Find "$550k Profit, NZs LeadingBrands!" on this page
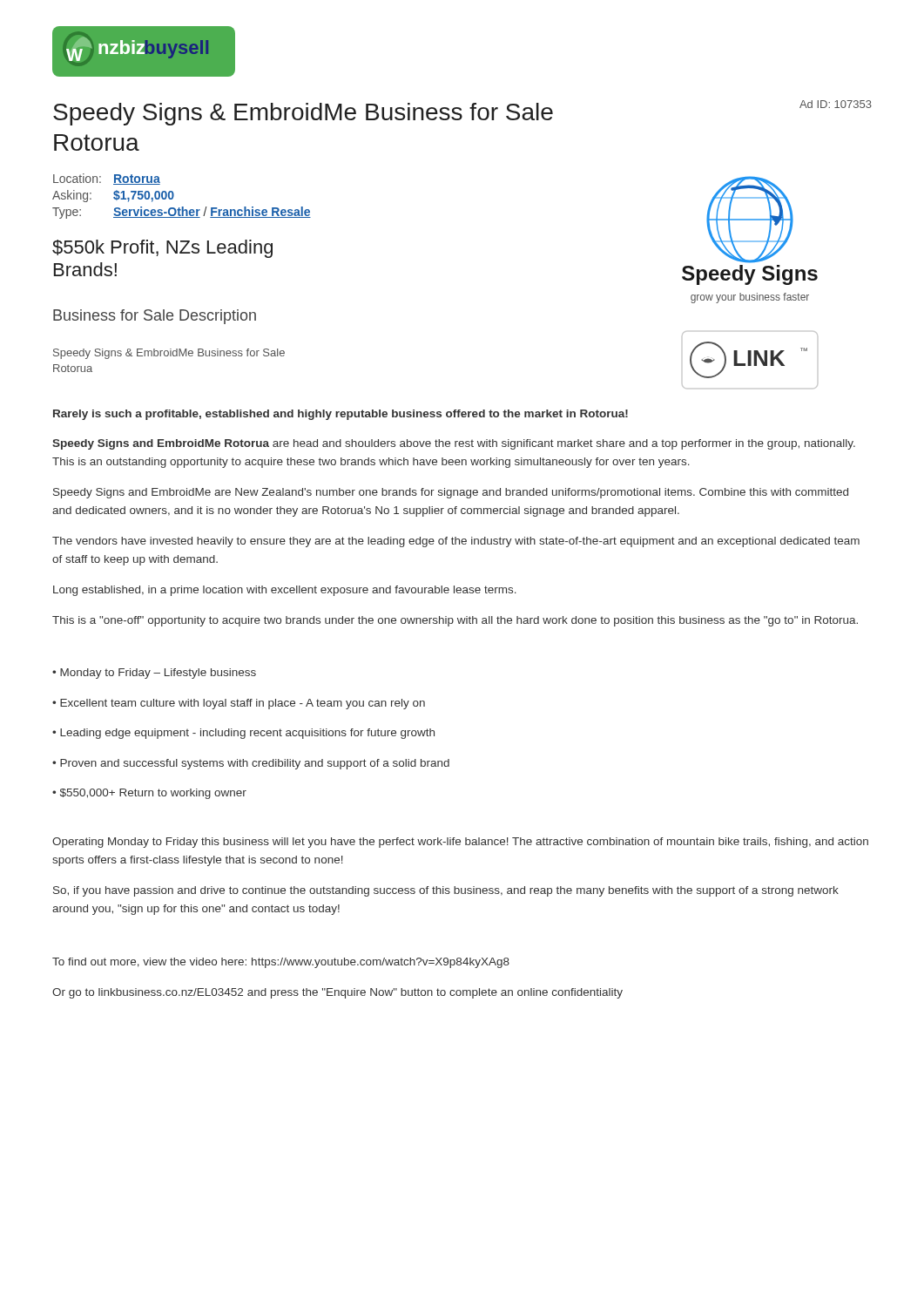Image resolution: width=924 pixels, height=1307 pixels. [163, 259]
